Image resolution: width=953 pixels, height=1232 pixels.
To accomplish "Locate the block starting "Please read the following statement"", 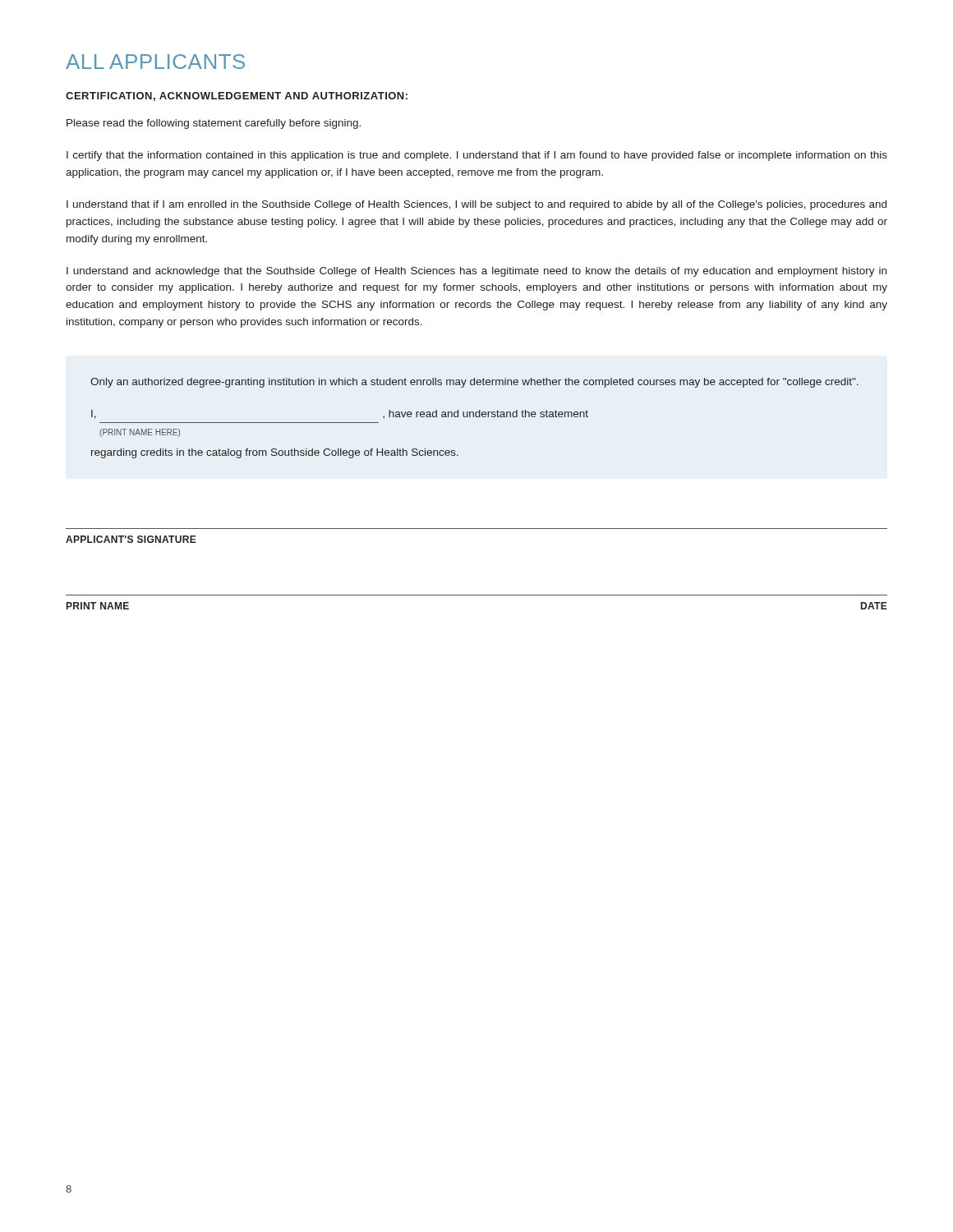I will (214, 123).
